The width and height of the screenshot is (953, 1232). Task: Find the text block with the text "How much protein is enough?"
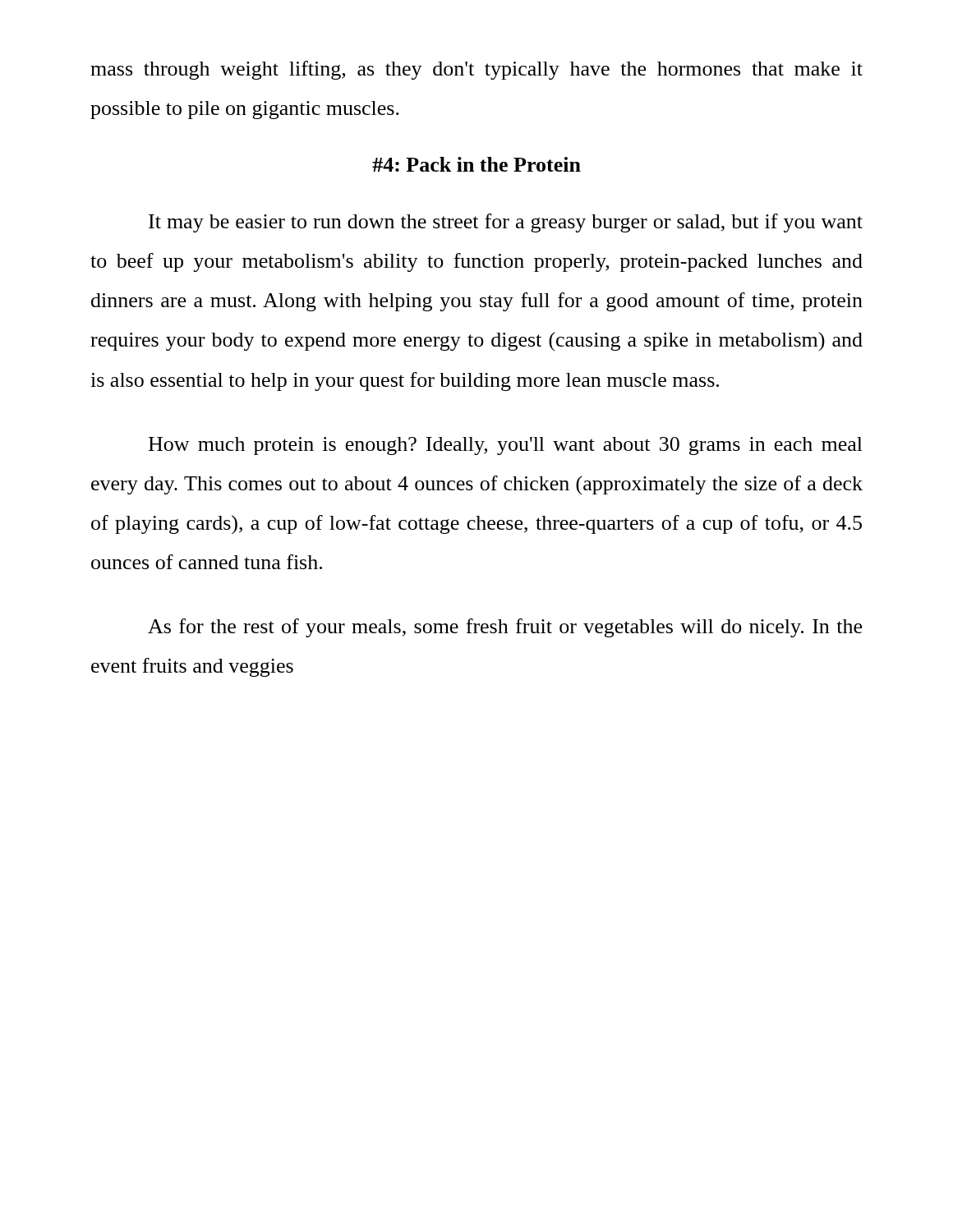[506, 446]
